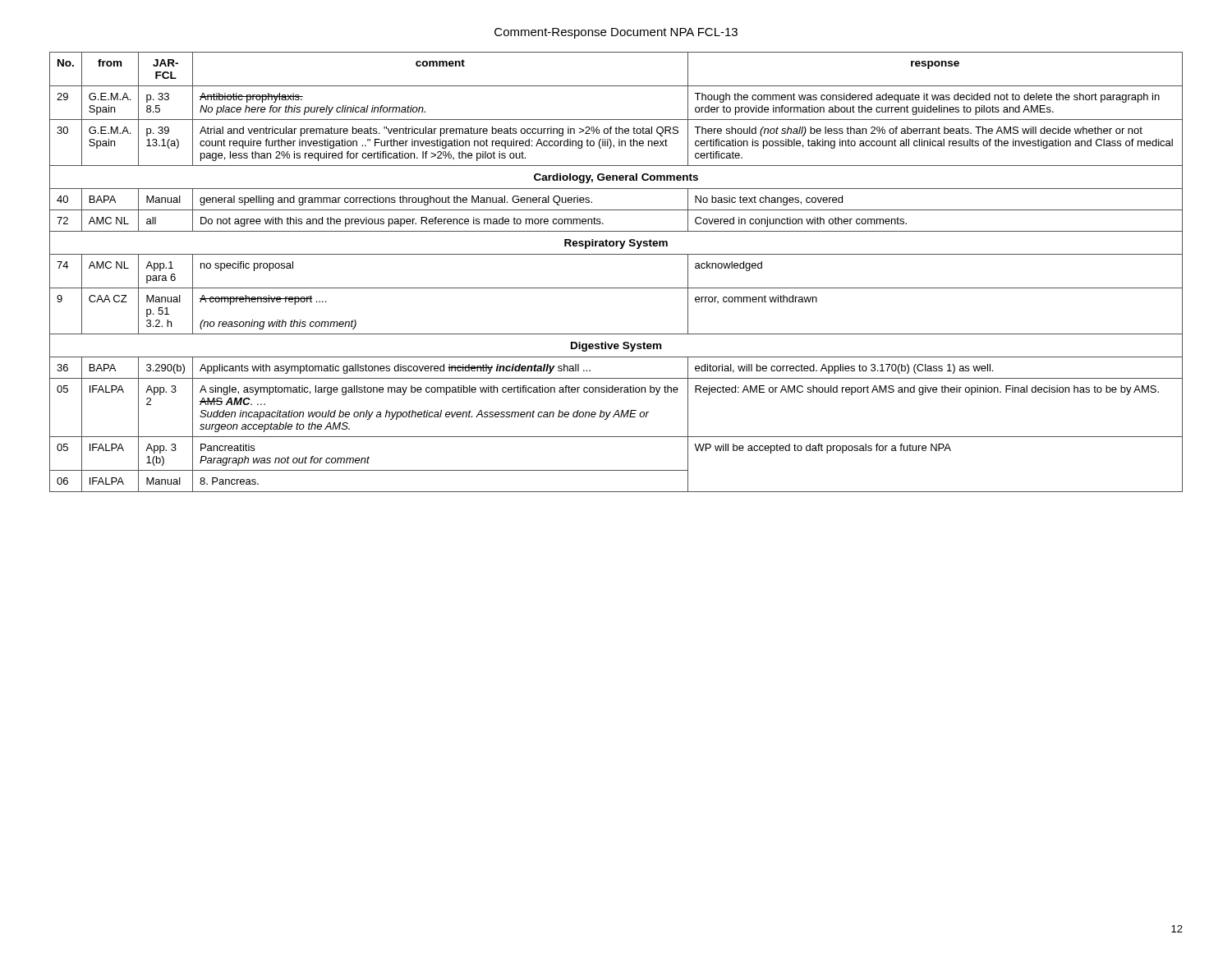The width and height of the screenshot is (1232, 953).
Task: Find the table that mentions "Covered in conjunction with"
Action: click(x=616, y=272)
